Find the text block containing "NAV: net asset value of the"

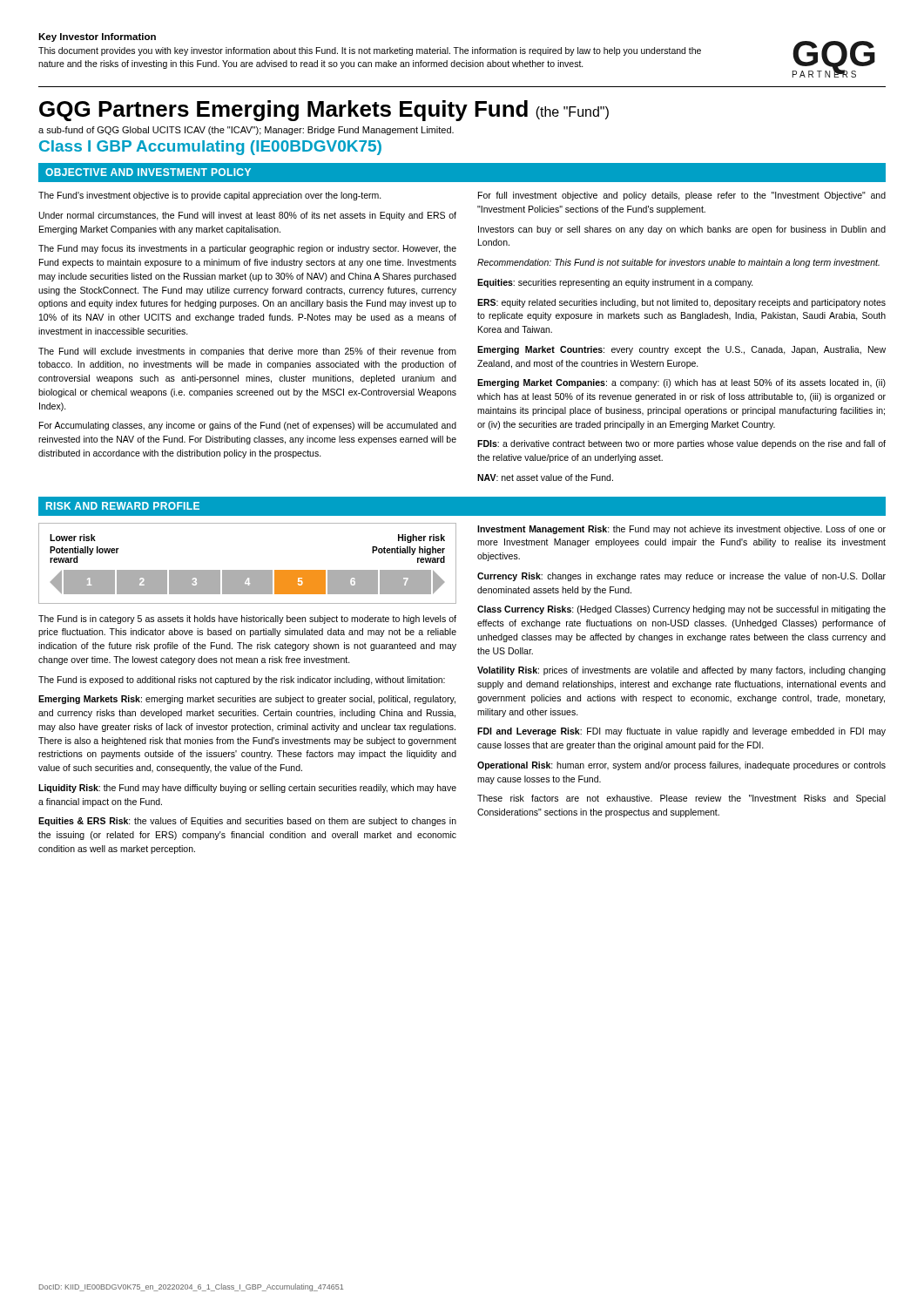coord(546,477)
